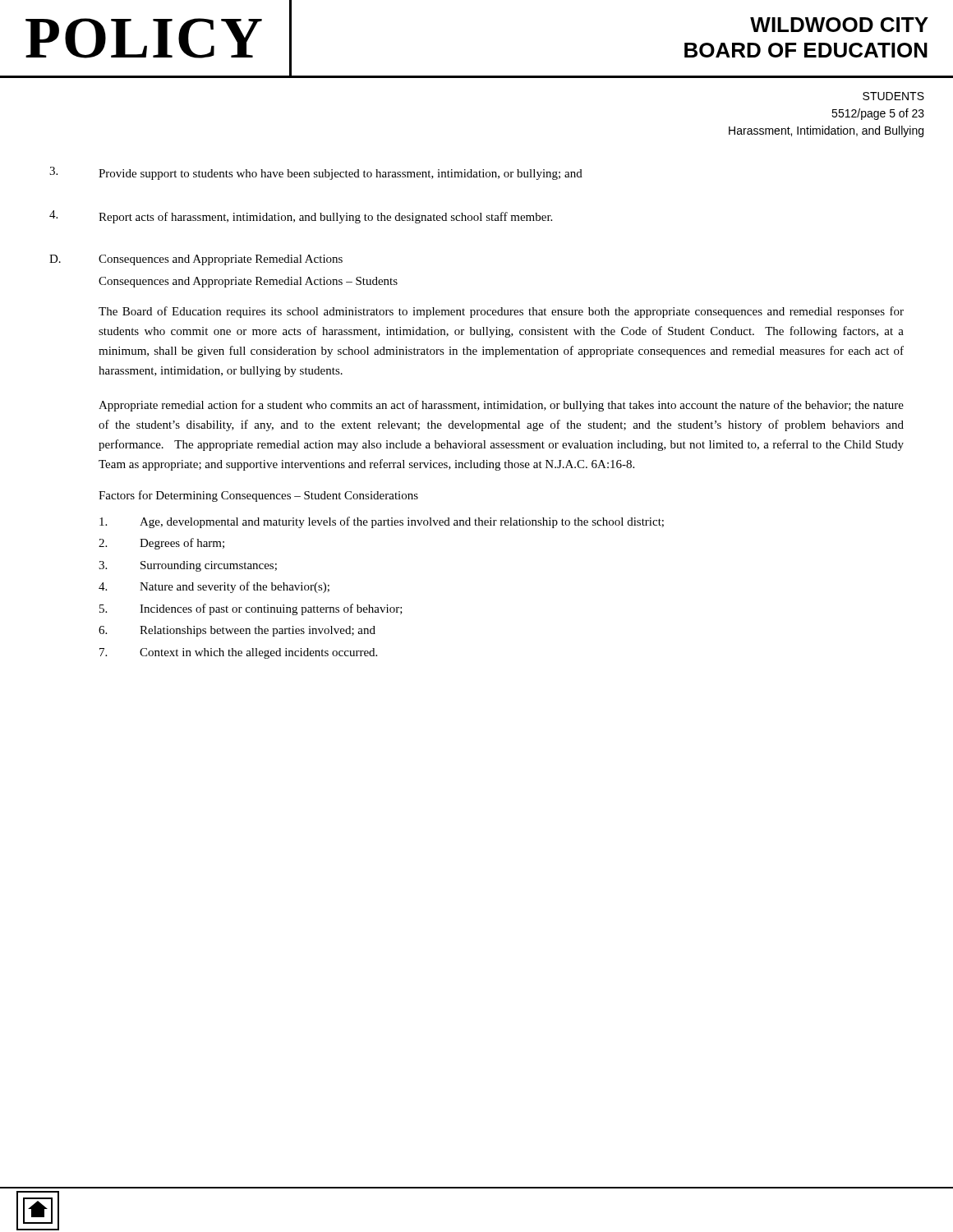The image size is (953, 1232).
Task: Click on the passage starting "2. Degrees of harm;"
Action: click(x=161, y=544)
